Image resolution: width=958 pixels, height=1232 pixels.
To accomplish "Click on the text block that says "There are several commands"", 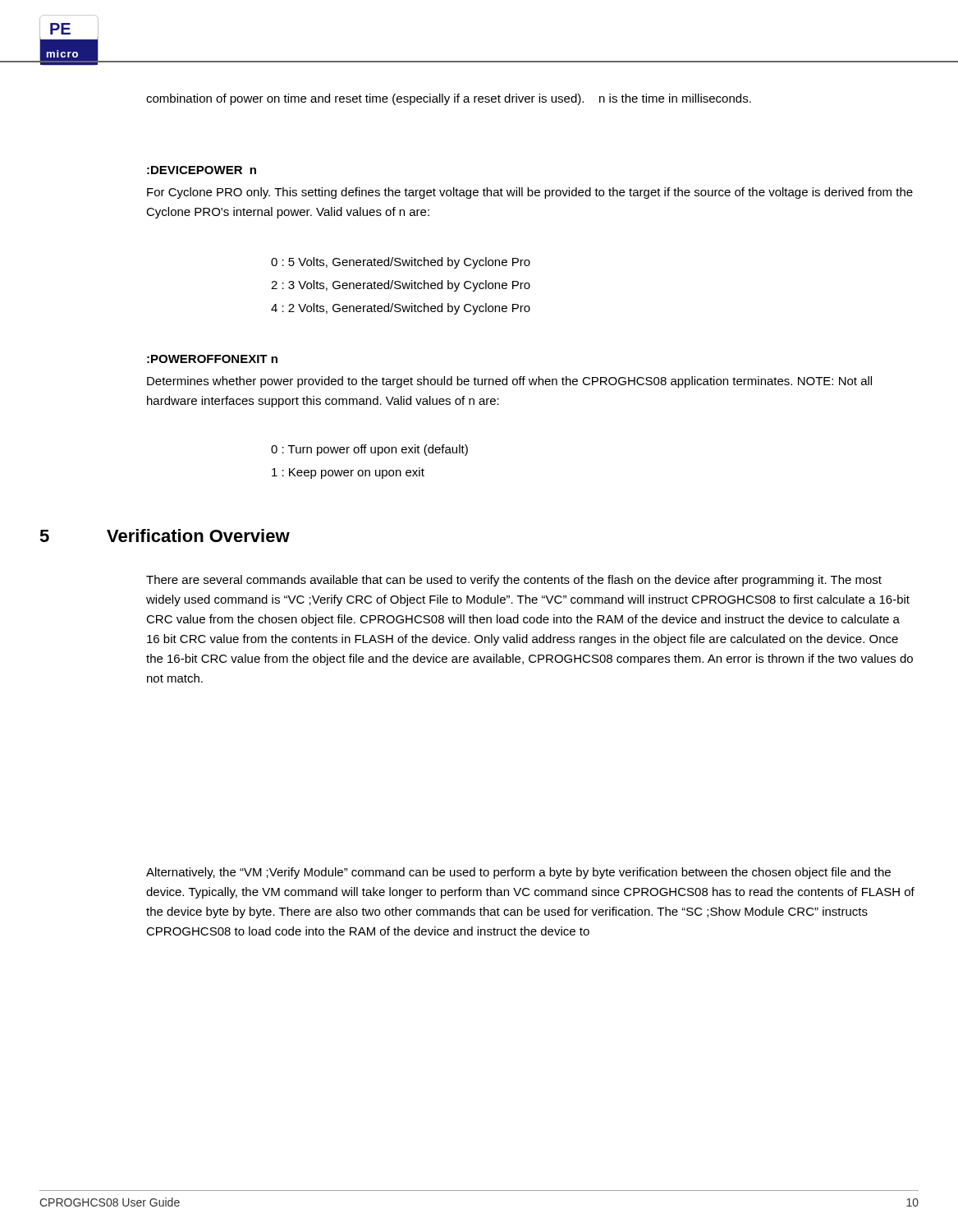I will (531, 629).
